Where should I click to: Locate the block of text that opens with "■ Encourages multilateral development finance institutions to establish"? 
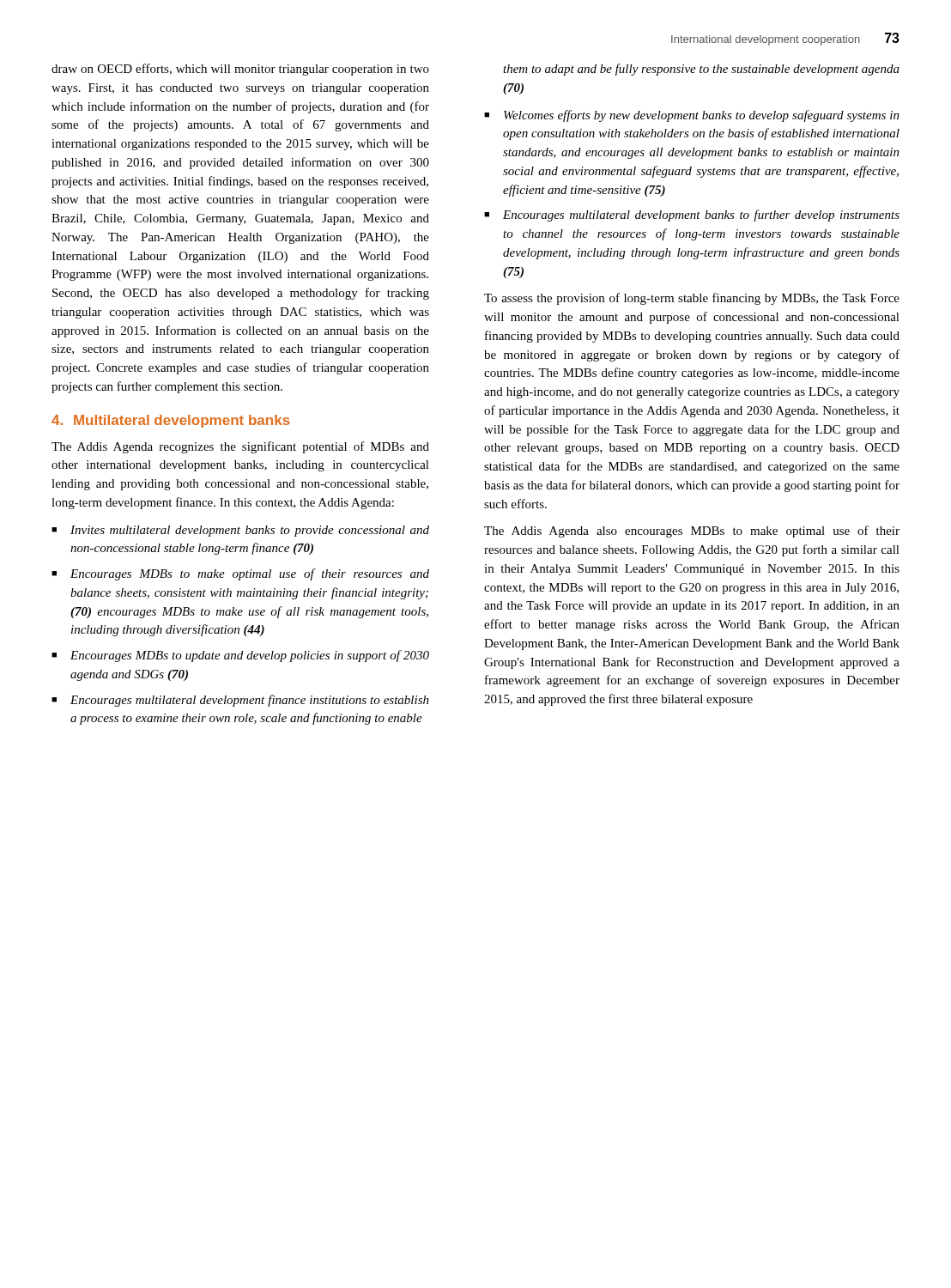240,709
